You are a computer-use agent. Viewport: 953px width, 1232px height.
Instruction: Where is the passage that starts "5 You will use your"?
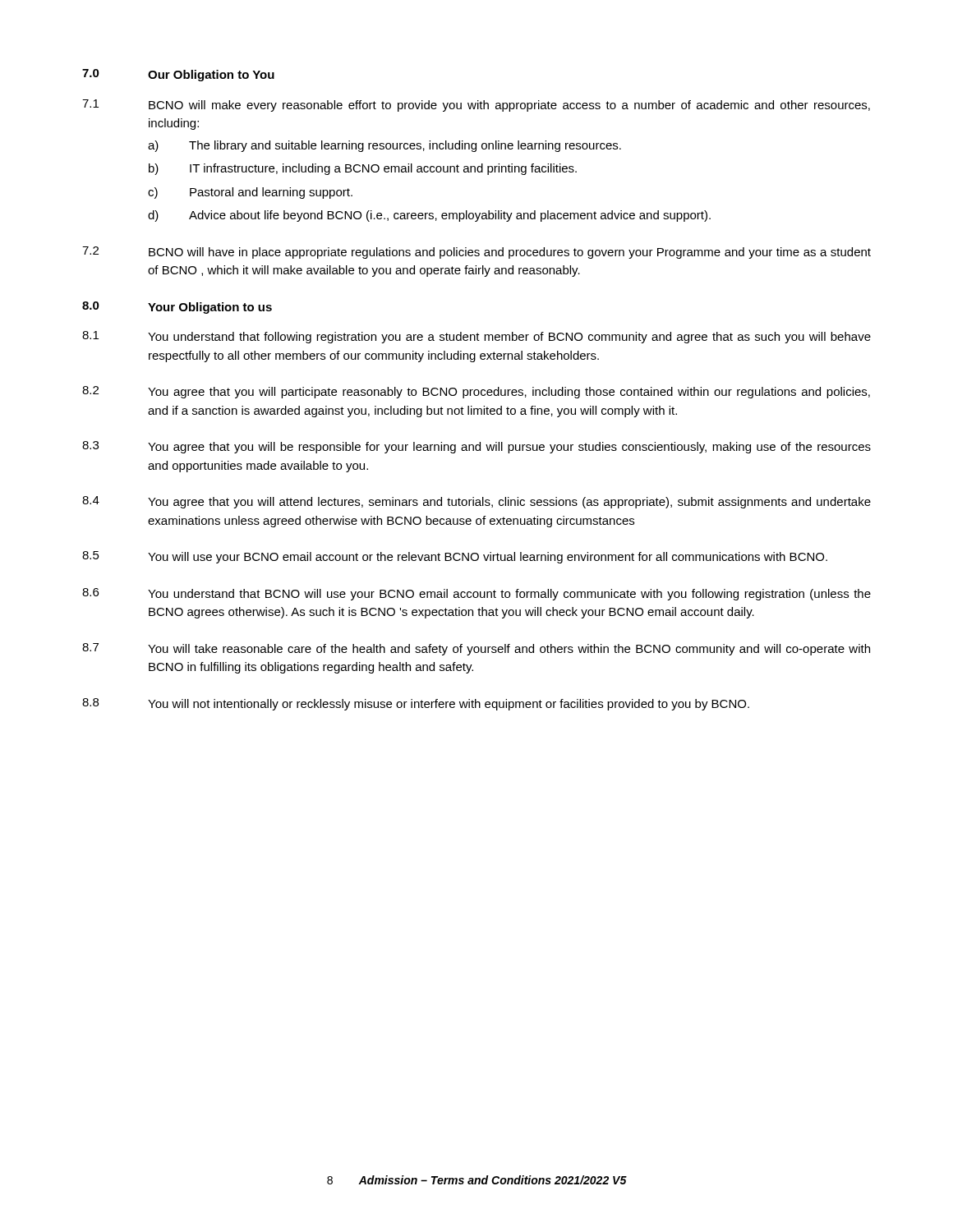click(476, 557)
